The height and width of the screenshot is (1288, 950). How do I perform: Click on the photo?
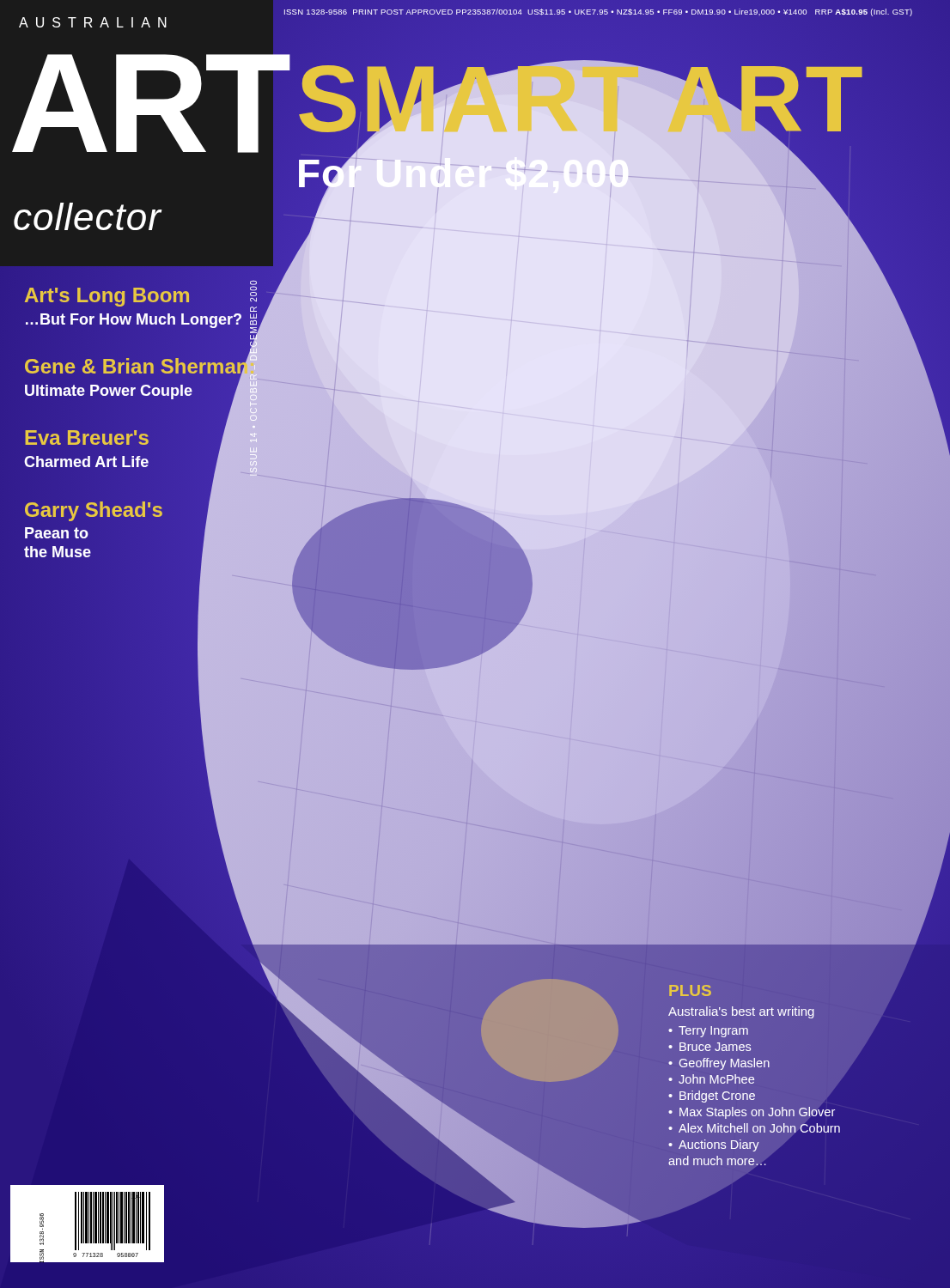0,0
